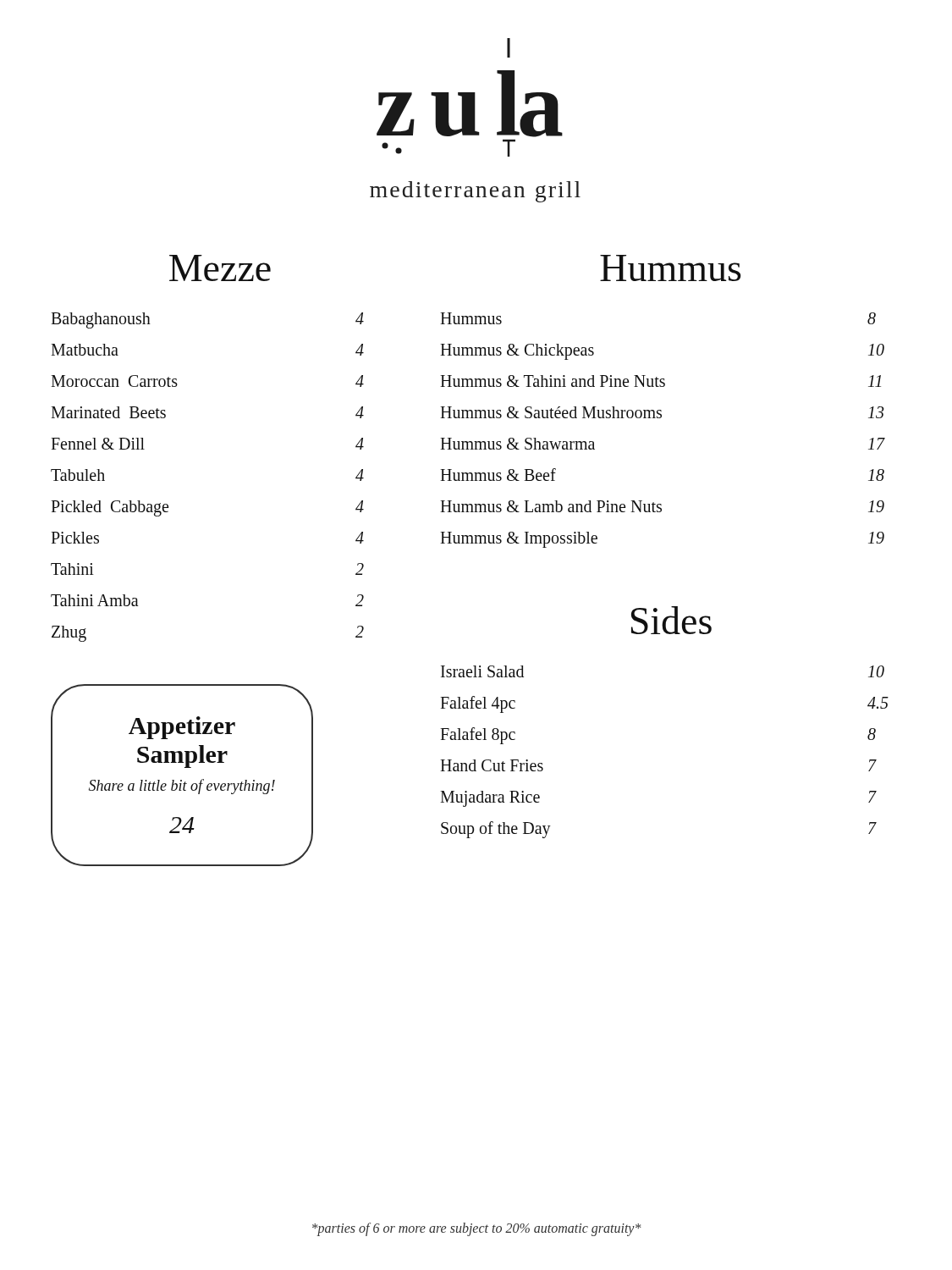Navigate to the region starting "Hummus & Chickpeas10"
Image resolution: width=952 pixels, height=1270 pixels.
point(513,352)
